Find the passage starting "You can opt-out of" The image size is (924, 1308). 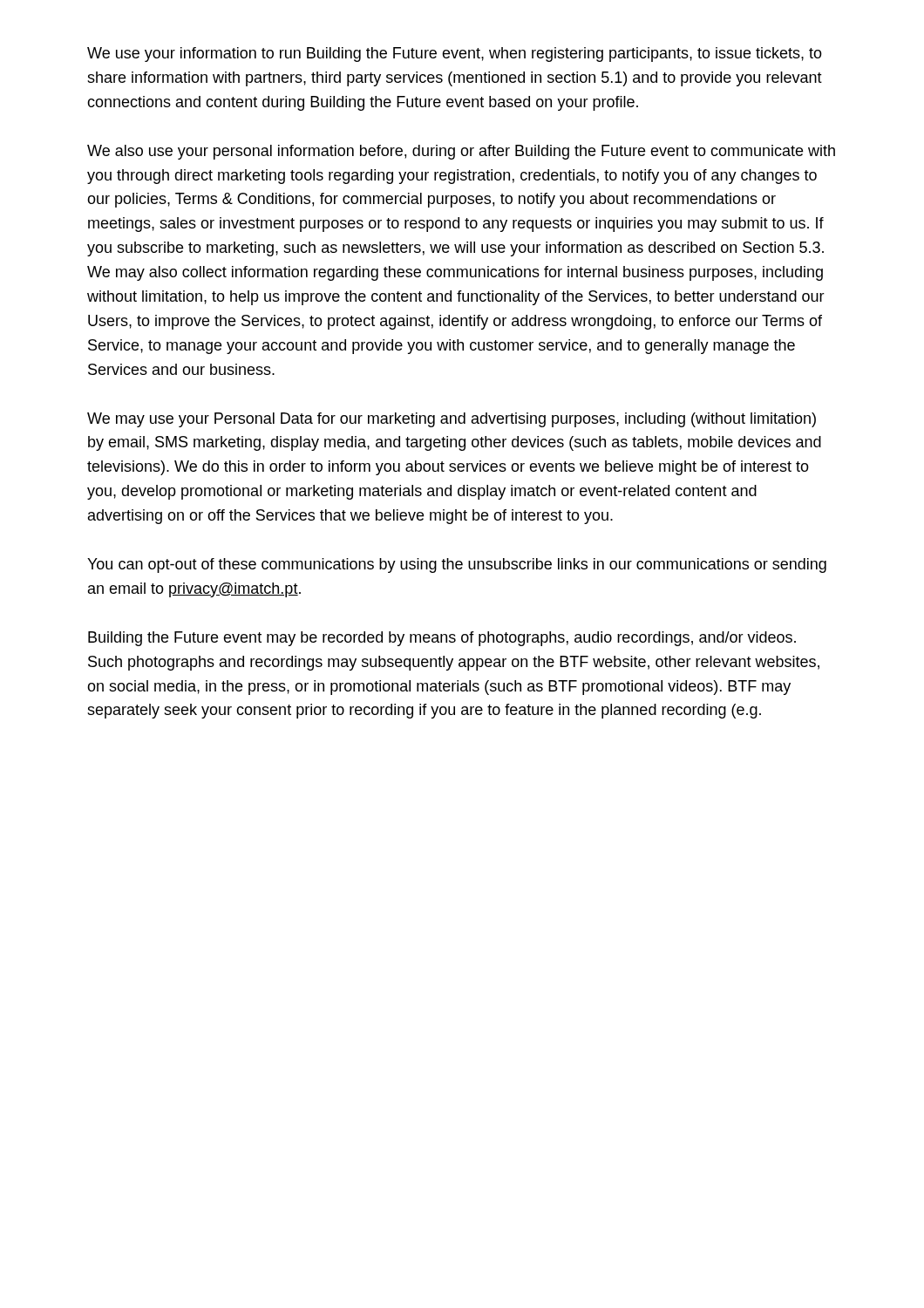[457, 576]
